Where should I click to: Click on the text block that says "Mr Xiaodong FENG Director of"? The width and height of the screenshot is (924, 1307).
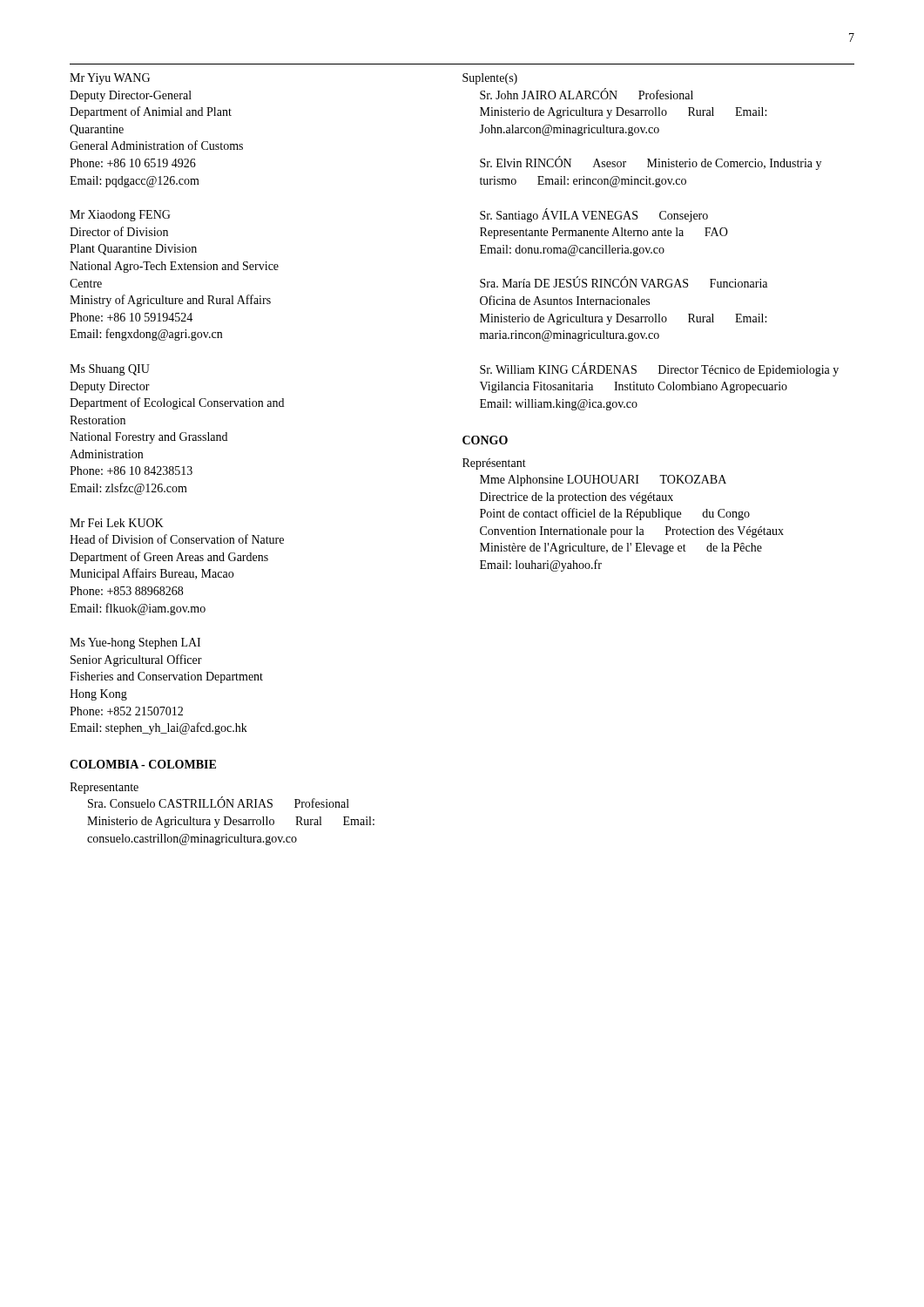coord(174,275)
